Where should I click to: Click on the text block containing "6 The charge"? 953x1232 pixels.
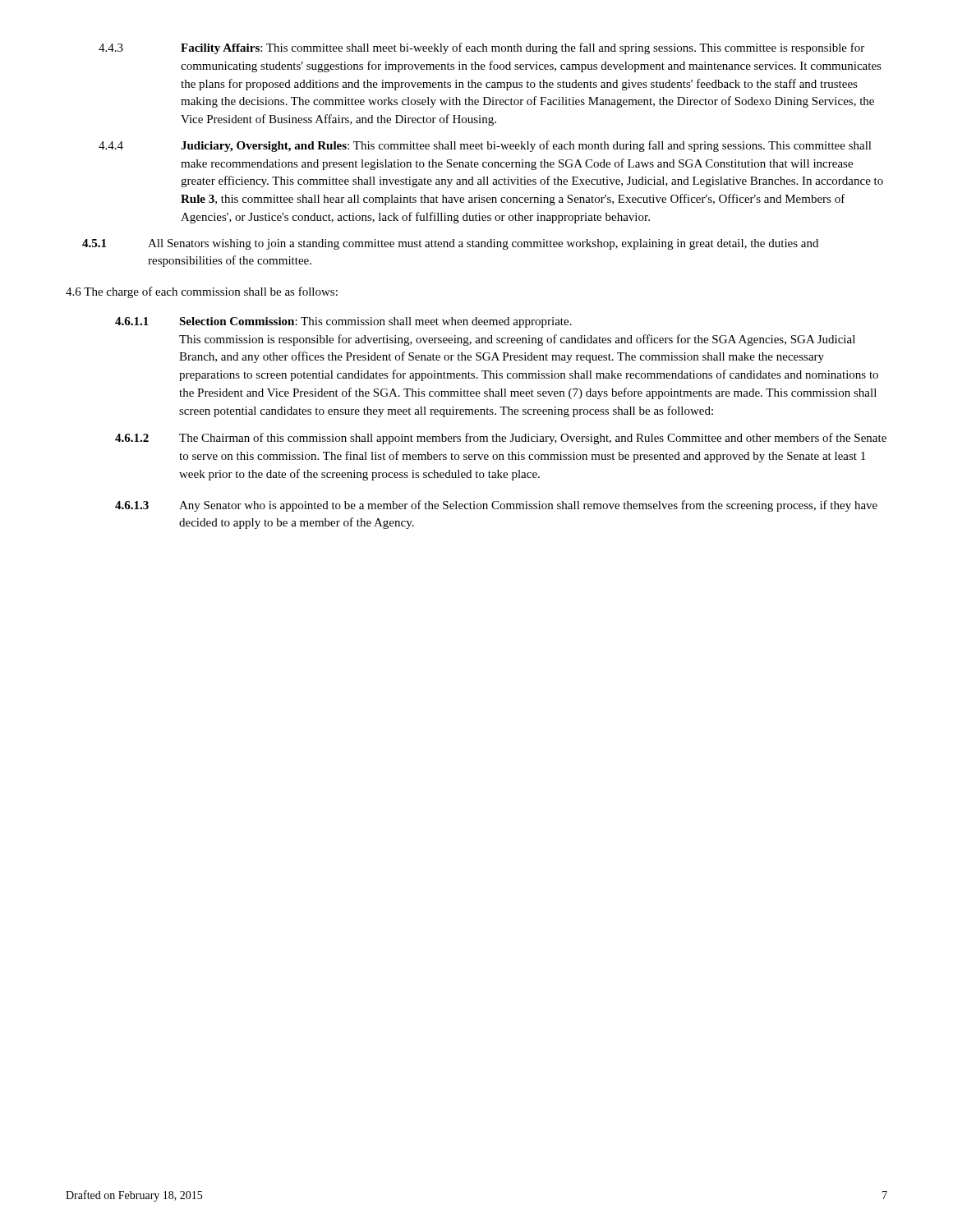(x=202, y=292)
